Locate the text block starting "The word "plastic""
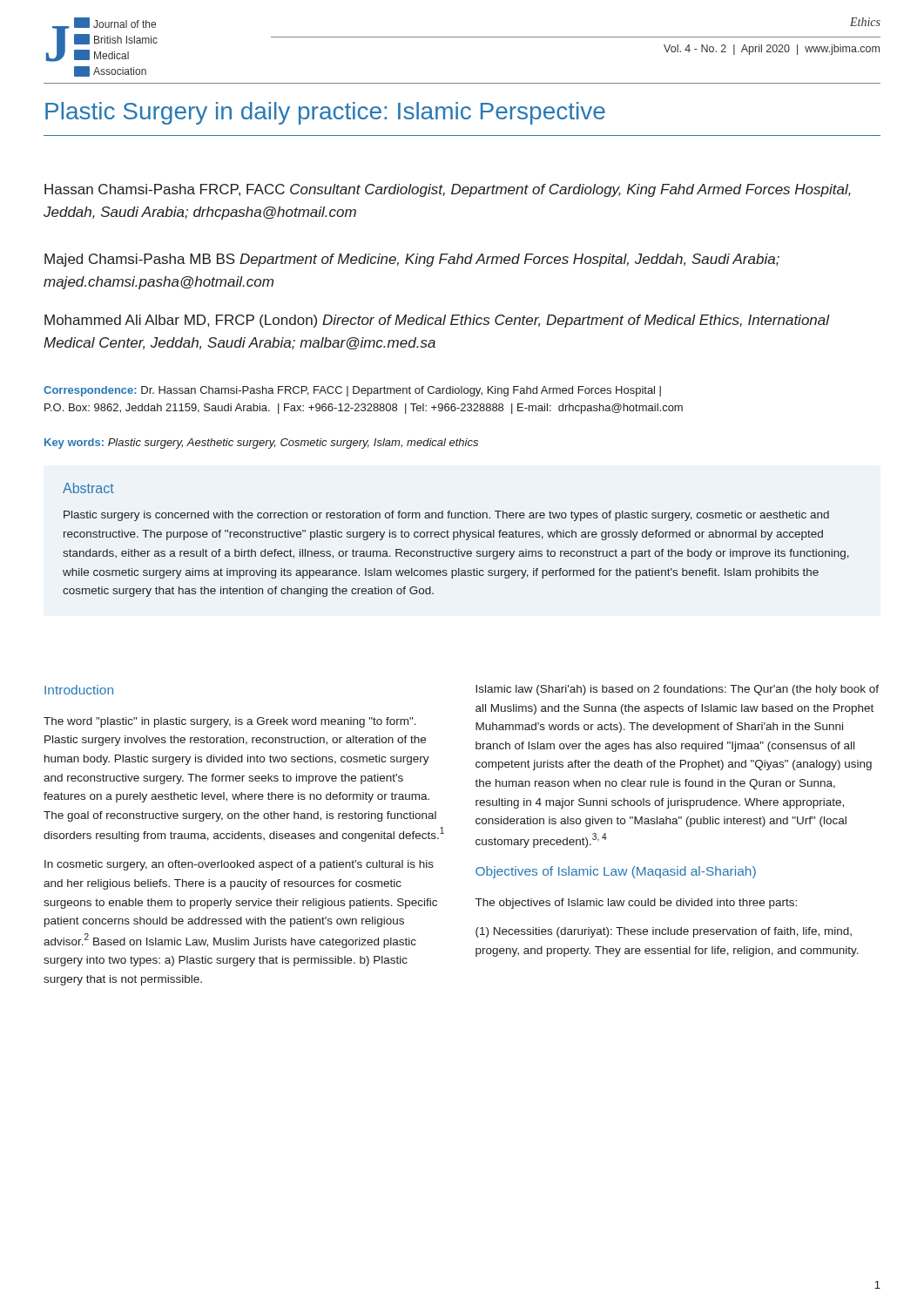This screenshot has width=924, height=1307. (x=246, y=778)
